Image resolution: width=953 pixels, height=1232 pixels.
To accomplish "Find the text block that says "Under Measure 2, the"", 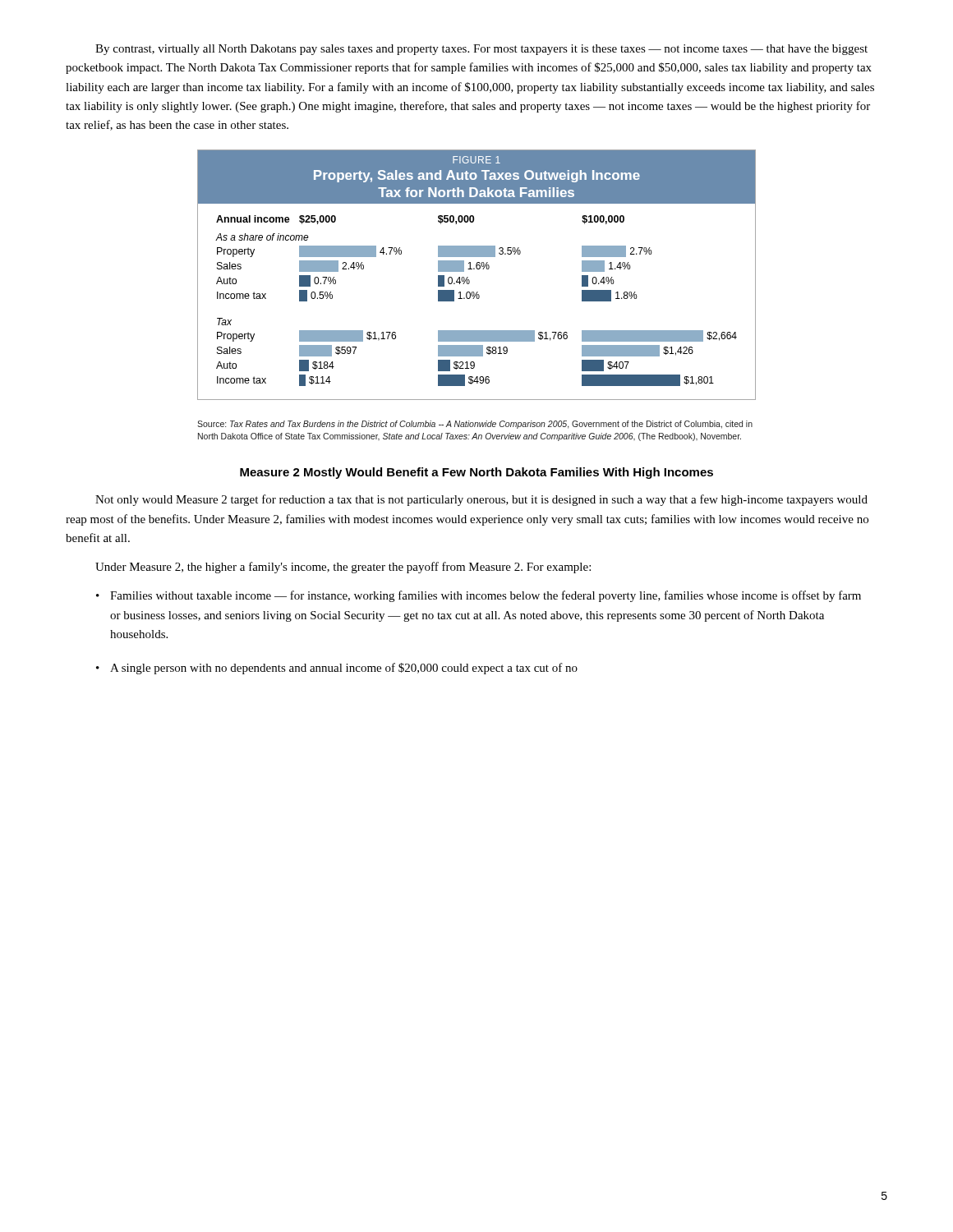I will click(x=476, y=567).
